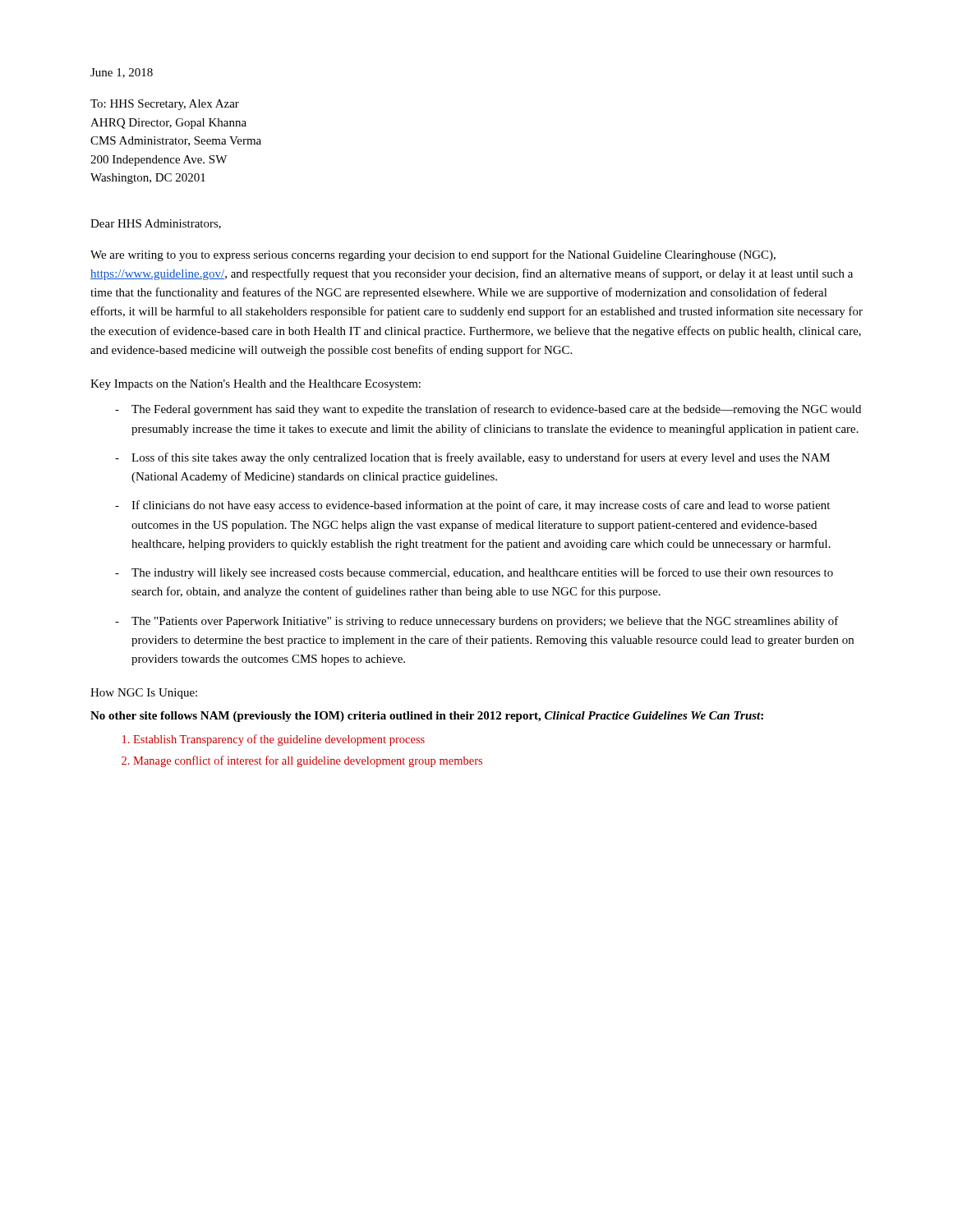Click on the passage starting "To: HHS Secretary, Alex Azar"
The height and width of the screenshot is (1232, 953).
pos(176,140)
